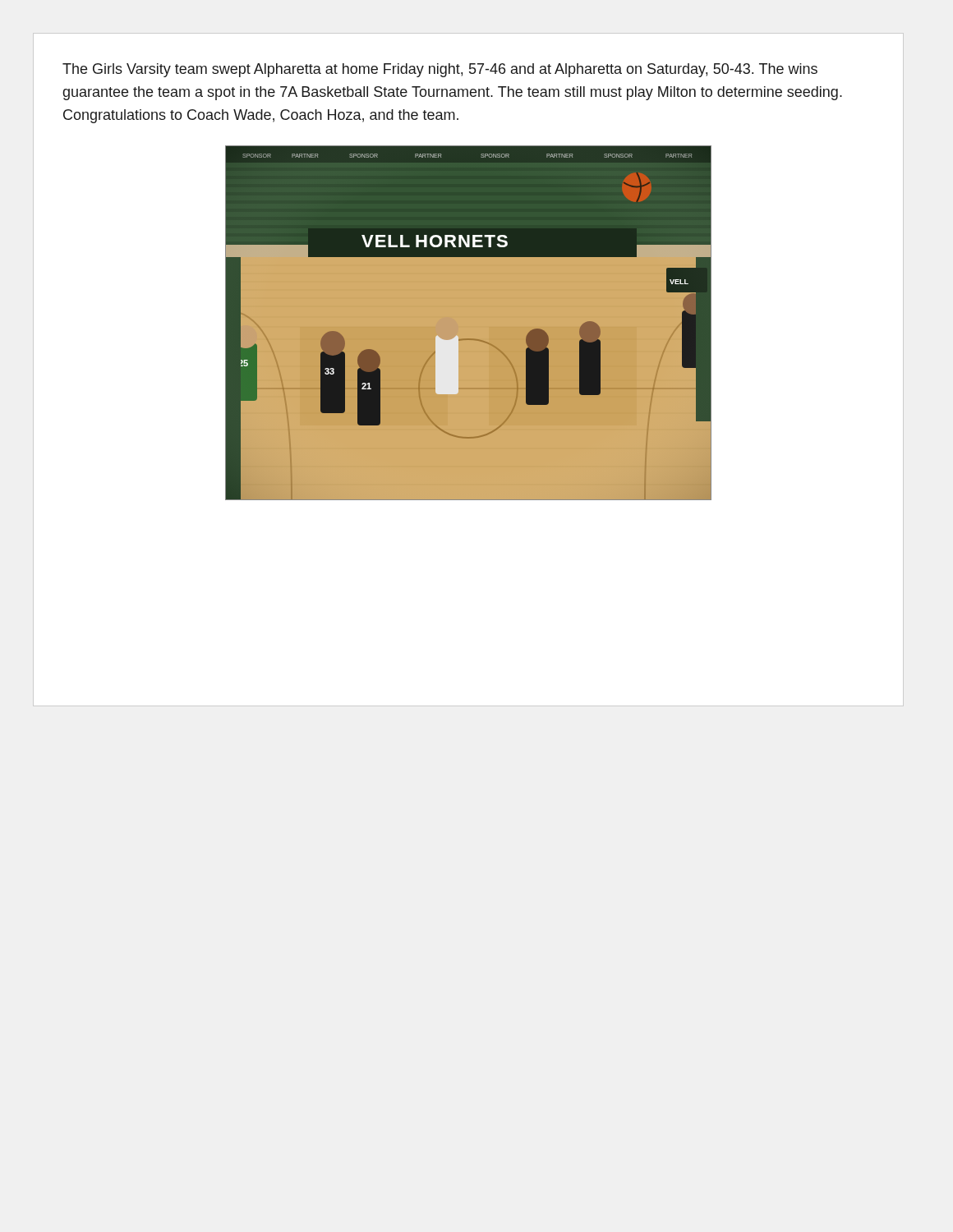953x1232 pixels.
Task: Select the photo
Action: 468,323
